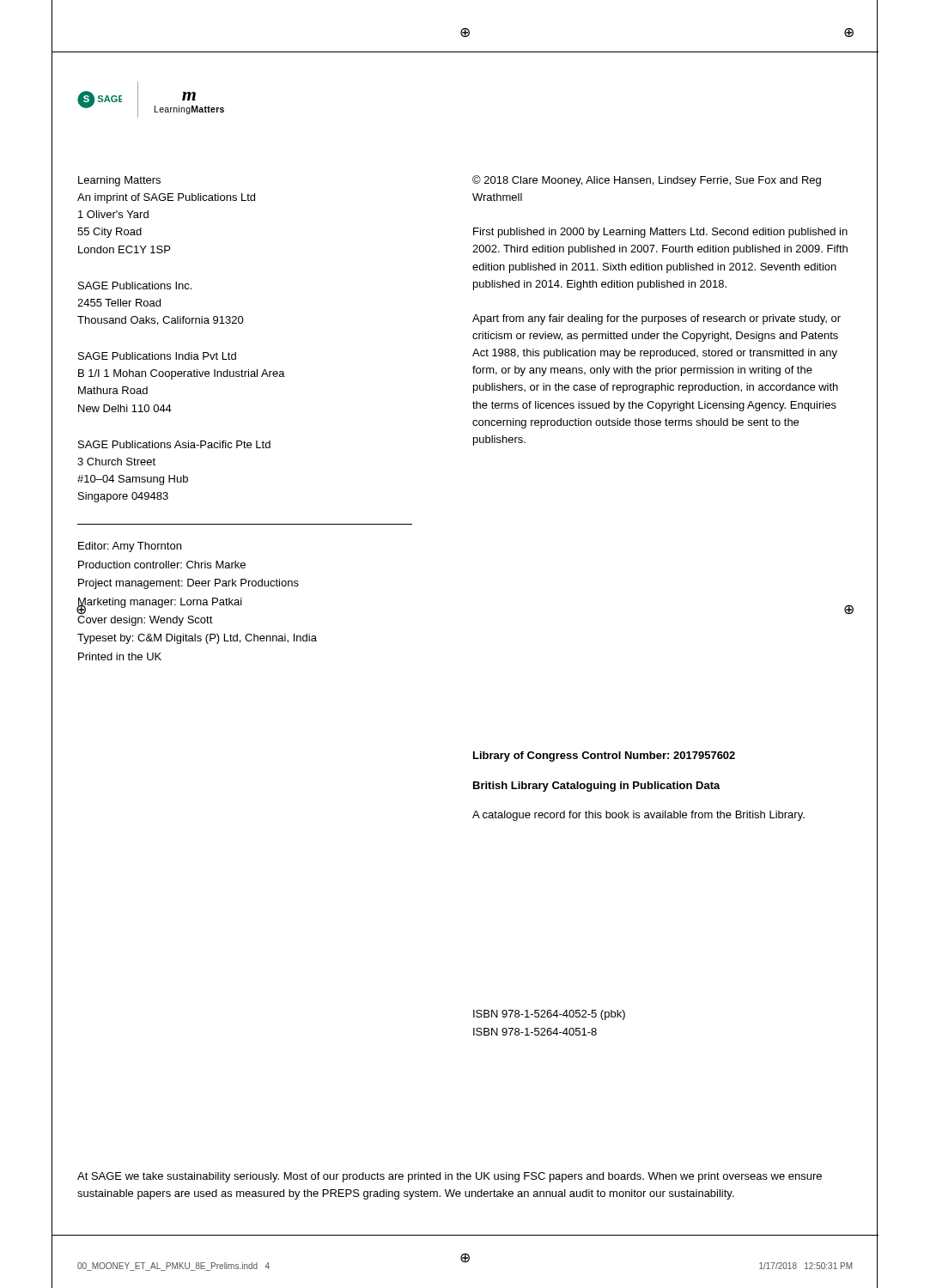Image resolution: width=930 pixels, height=1288 pixels.
Task: Locate the region starting "First published in 2000 by"
Action: coord(660,258)
